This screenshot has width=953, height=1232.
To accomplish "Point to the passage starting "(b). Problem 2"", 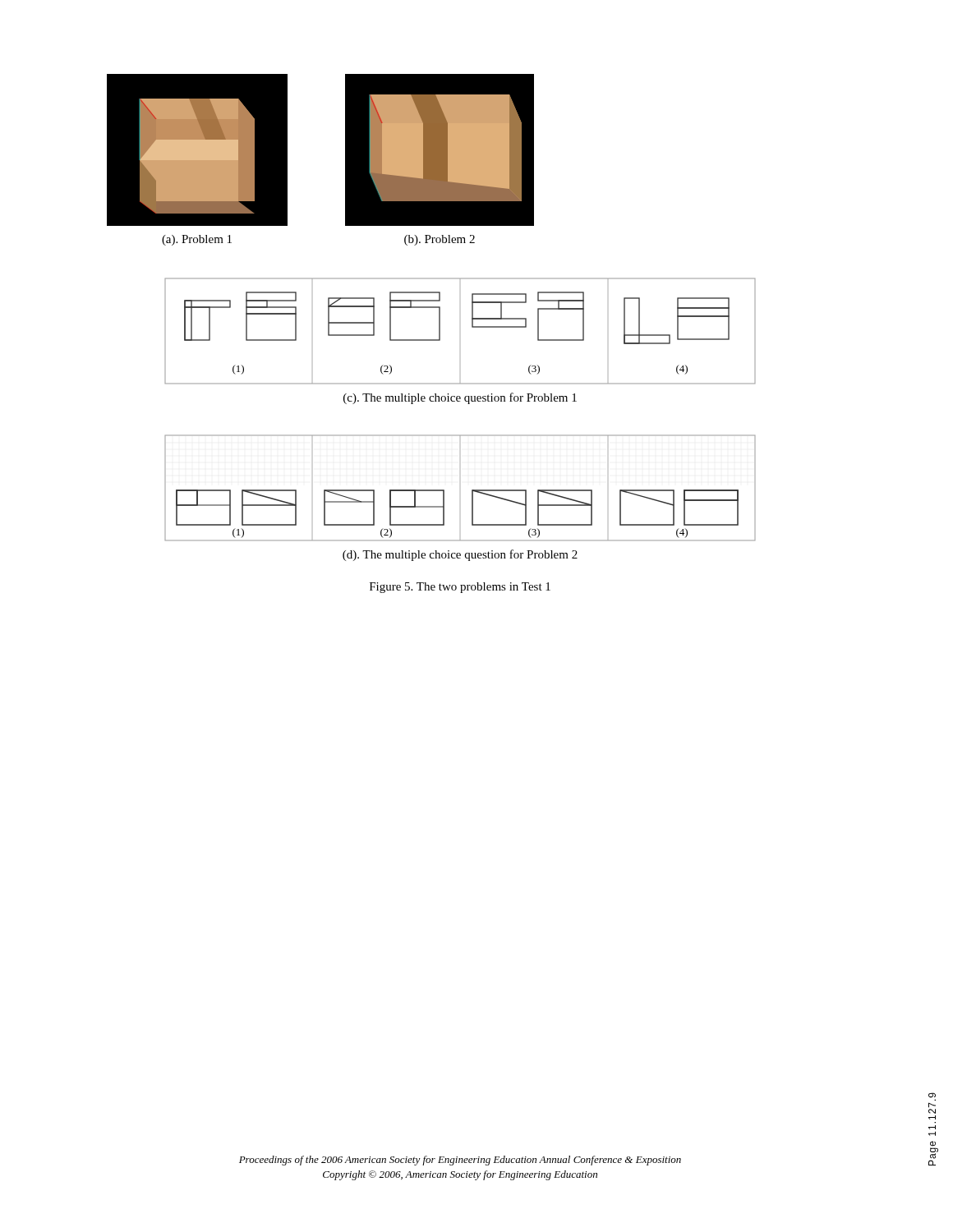I will pyautogui.click(x=440, y=239).
